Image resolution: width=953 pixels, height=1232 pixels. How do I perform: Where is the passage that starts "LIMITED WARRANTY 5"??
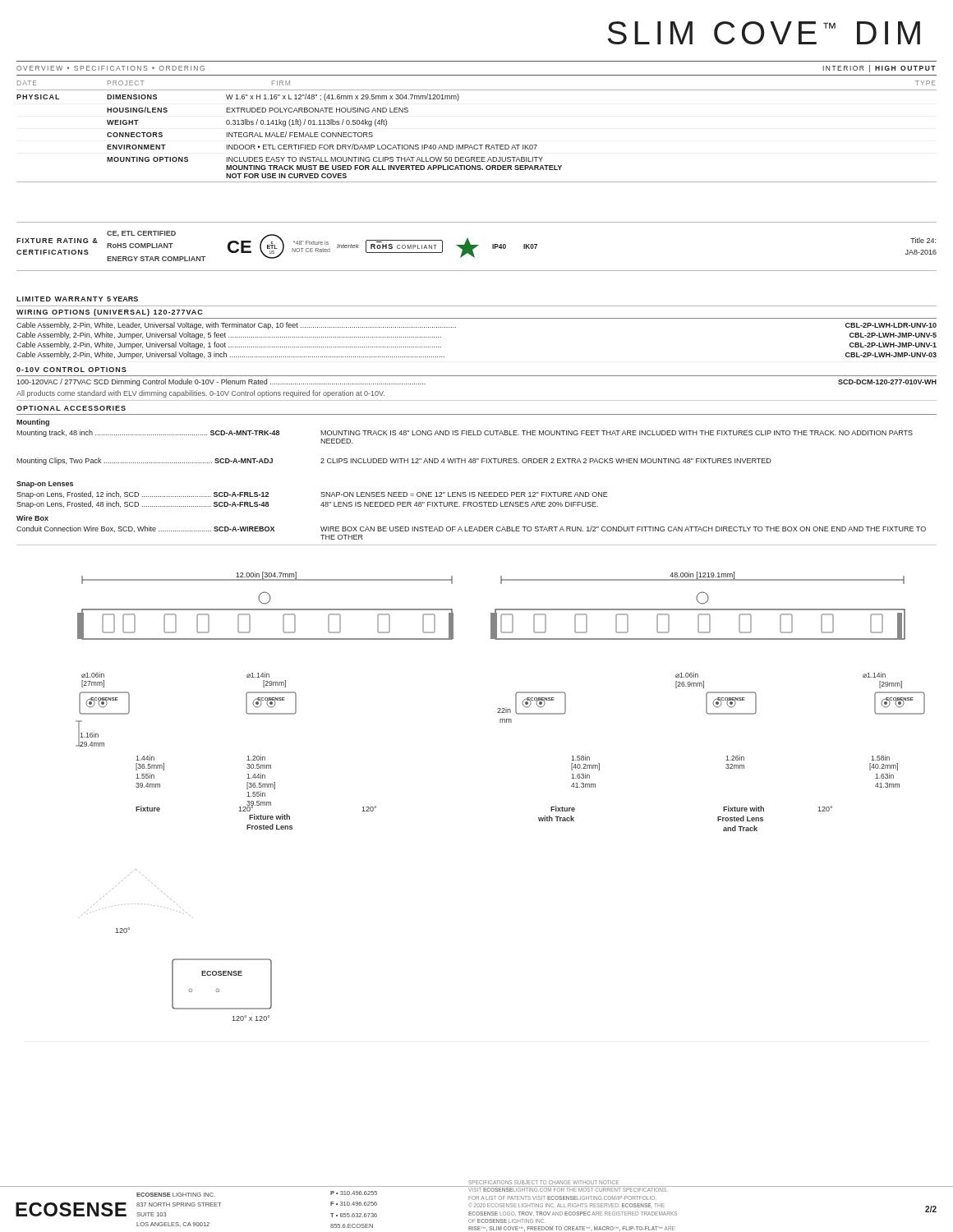pyautogui.click(x=77, y=299)
